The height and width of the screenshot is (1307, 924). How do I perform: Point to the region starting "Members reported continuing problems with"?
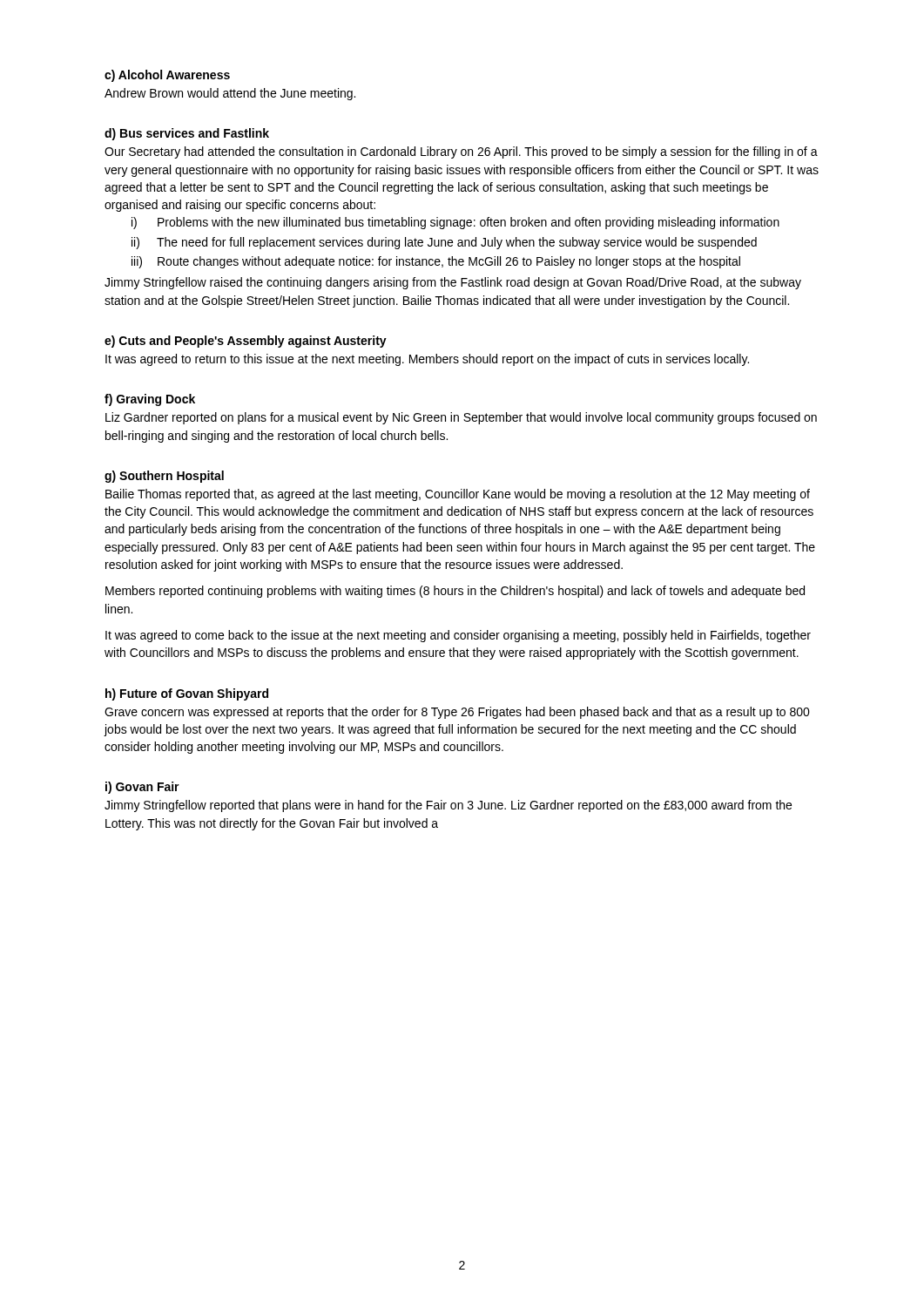point(455,600)
